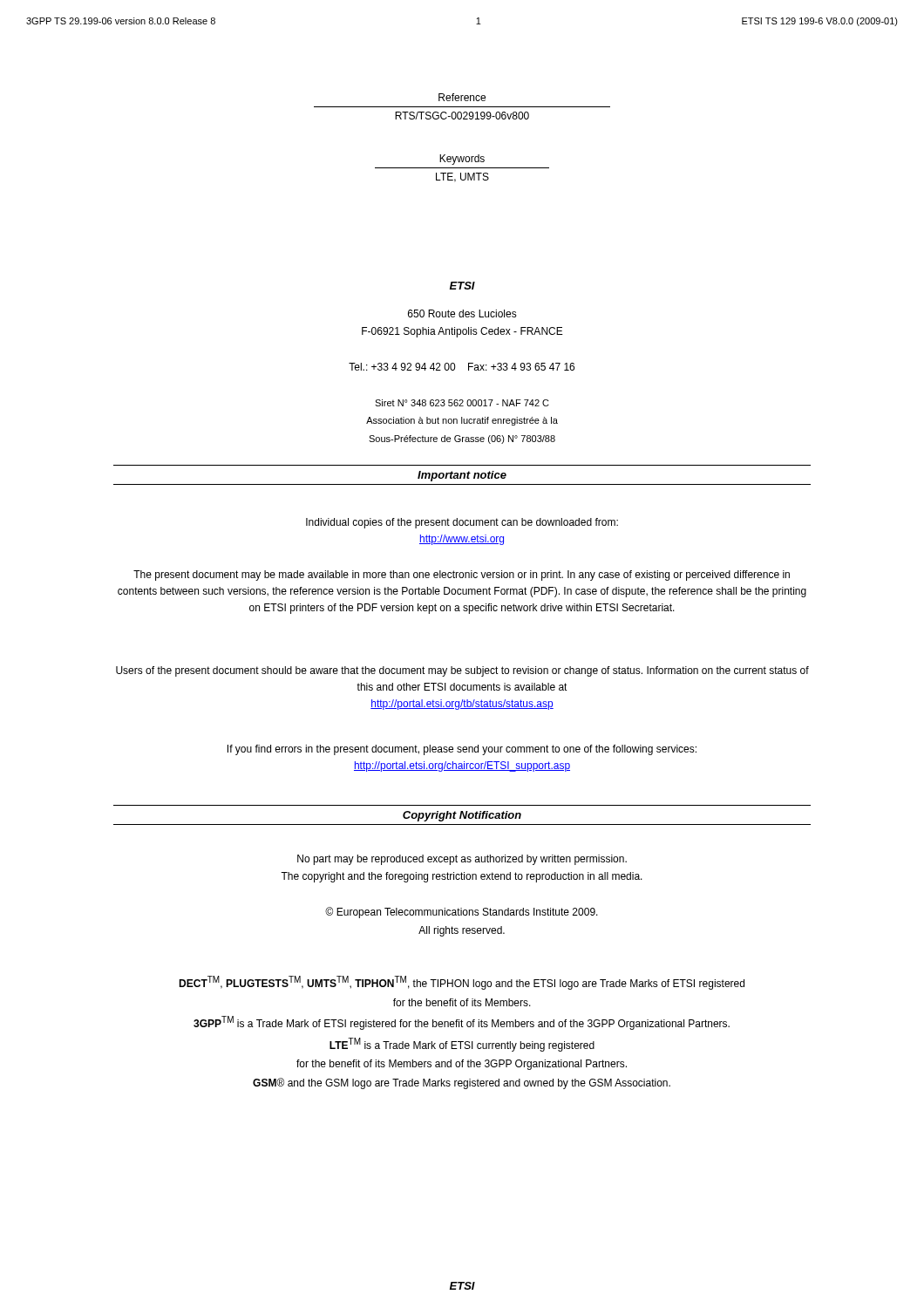
Task: Locate the element starting "If you find"
Action: click(x=462, y=757)
